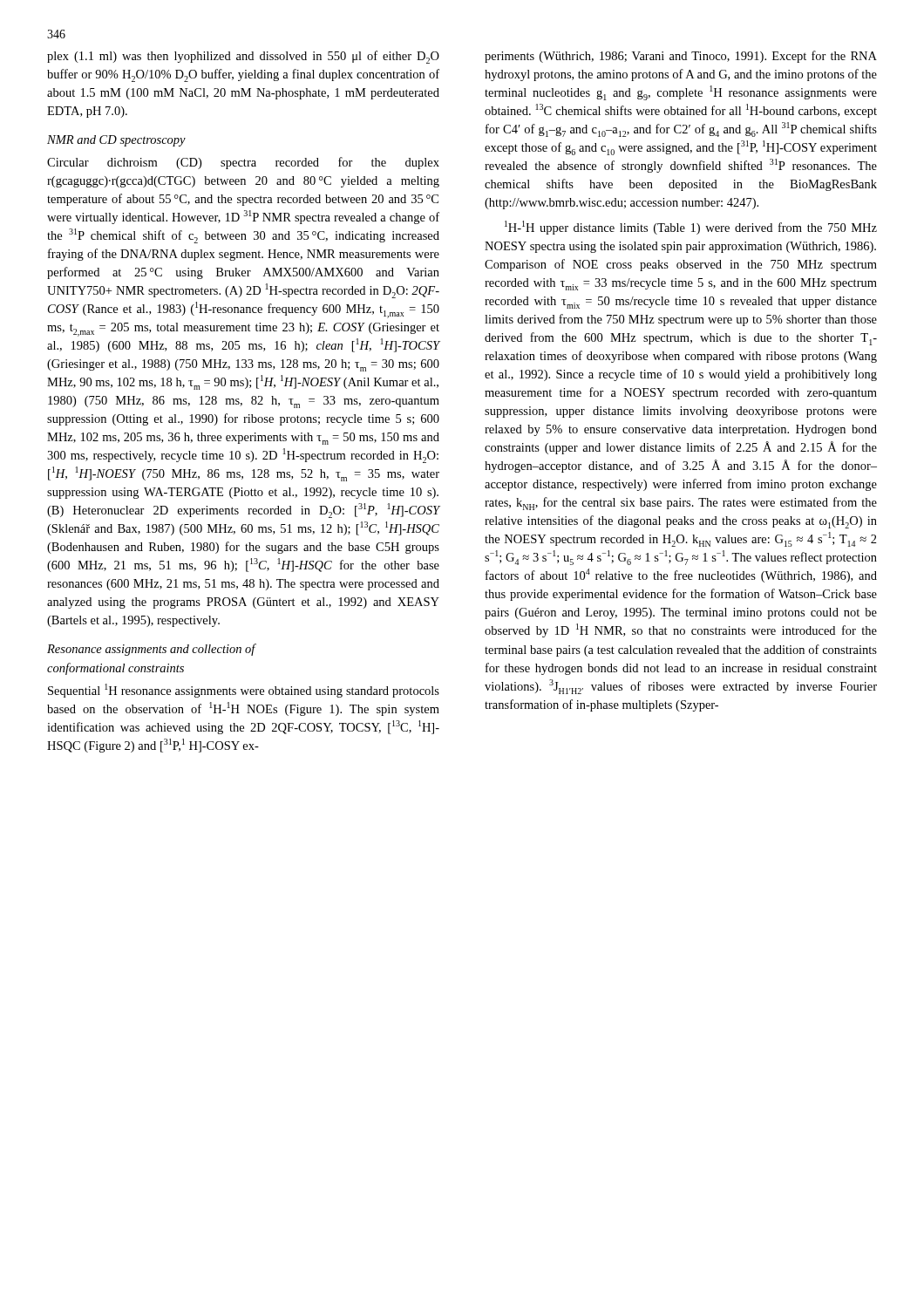Navigate to the passage starting "Resonance assignments and collection ofconformational constraints"
The height and width of the screenshot is (1308, 924).
151,658
